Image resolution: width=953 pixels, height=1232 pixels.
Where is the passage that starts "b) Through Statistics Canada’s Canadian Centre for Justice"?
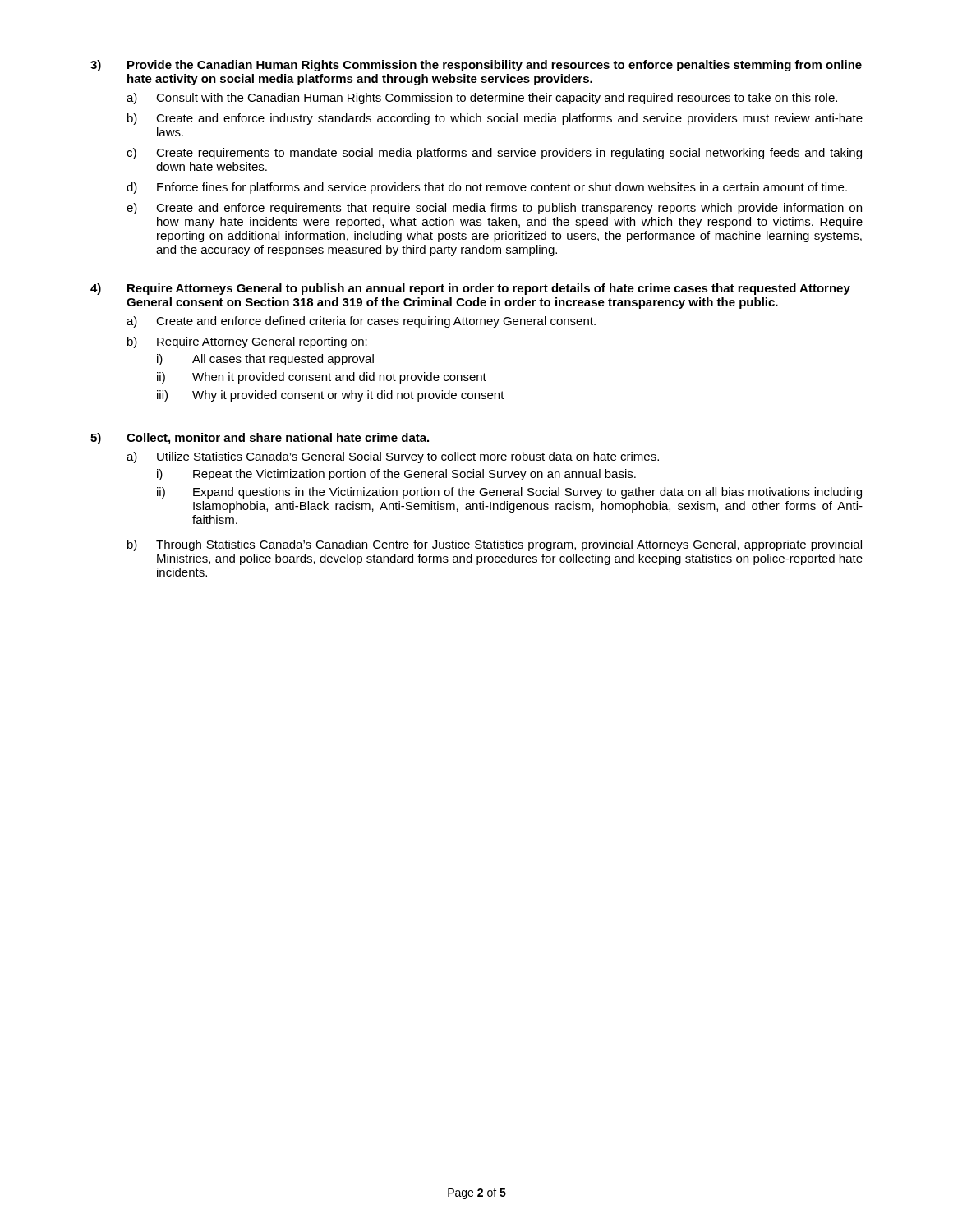click(495, 558)
